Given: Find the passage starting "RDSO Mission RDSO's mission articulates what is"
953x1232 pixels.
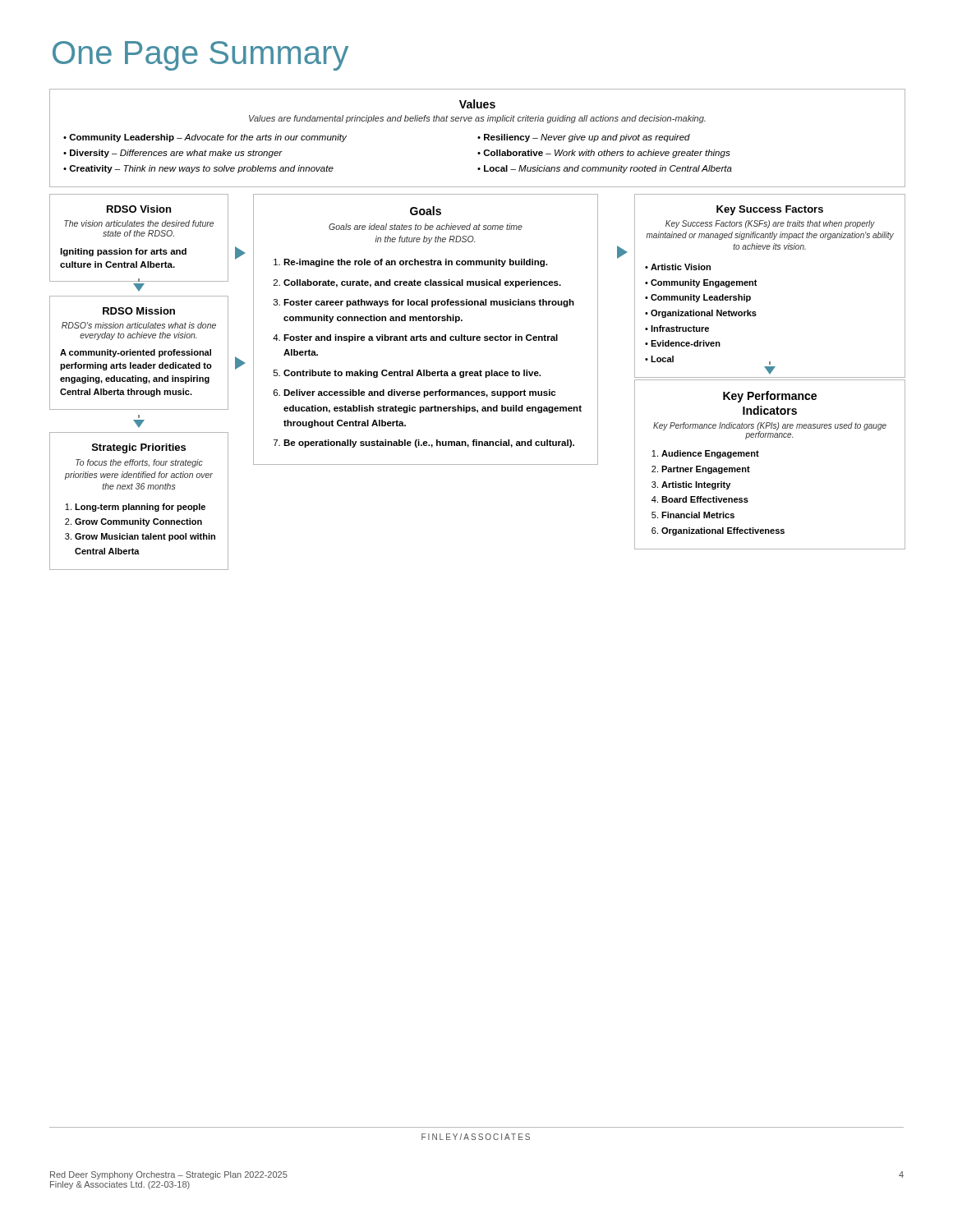Looking at the screenshot, I should (x=139, y=352).
